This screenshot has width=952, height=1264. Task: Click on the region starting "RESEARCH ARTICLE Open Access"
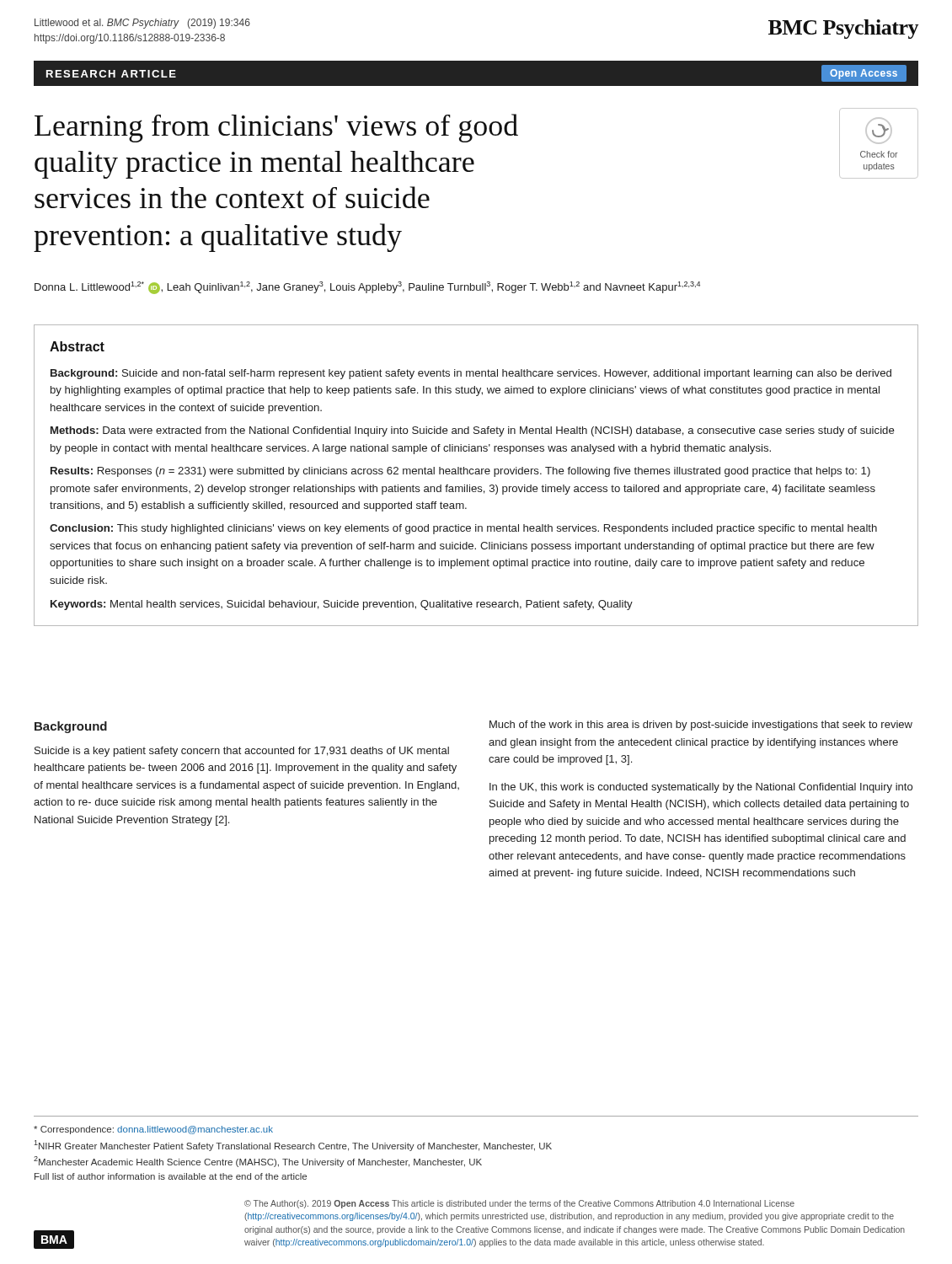(x=112, y=73)
